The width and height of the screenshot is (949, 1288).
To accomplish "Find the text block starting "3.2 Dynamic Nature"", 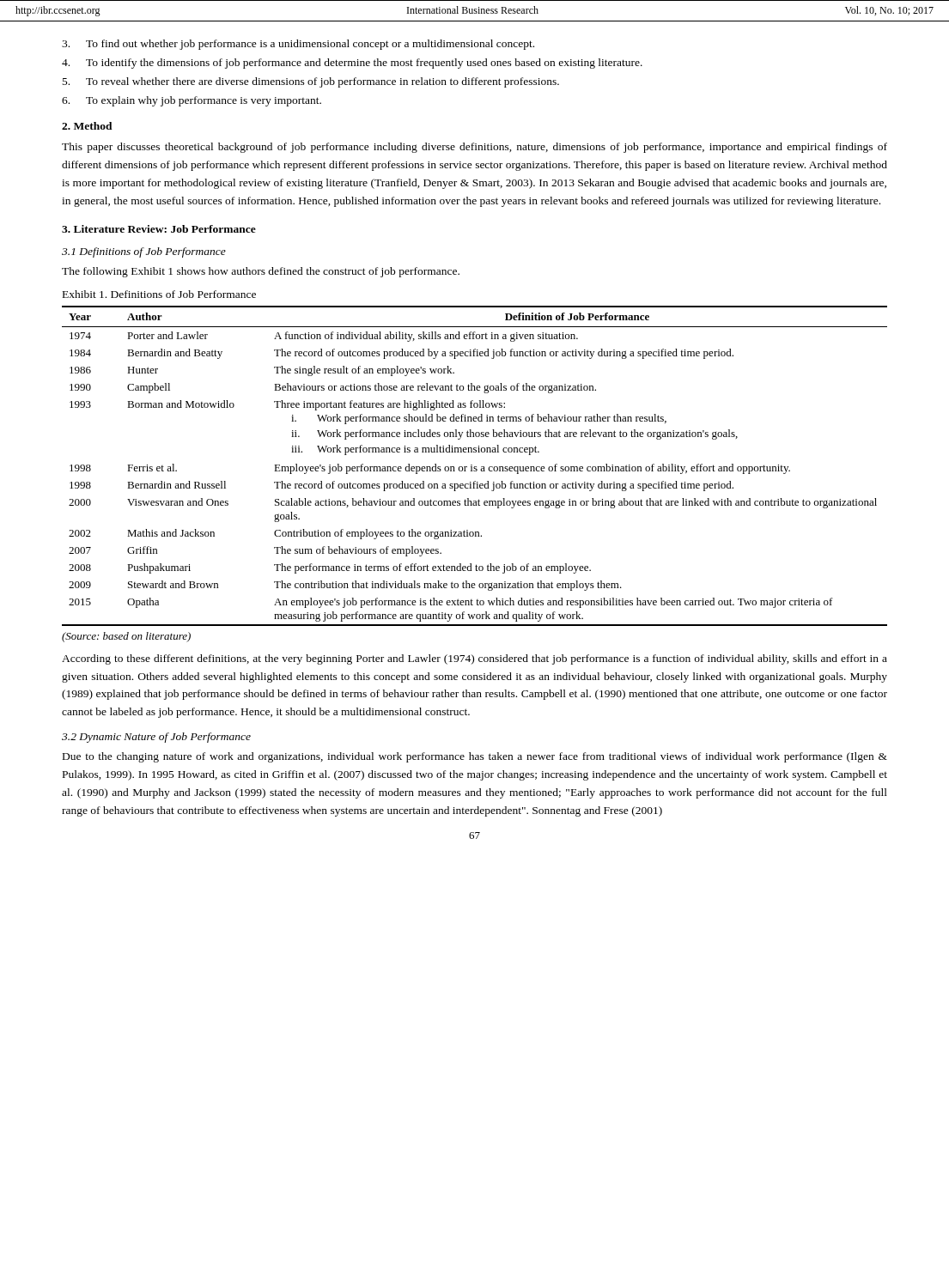I will point(156,737).
